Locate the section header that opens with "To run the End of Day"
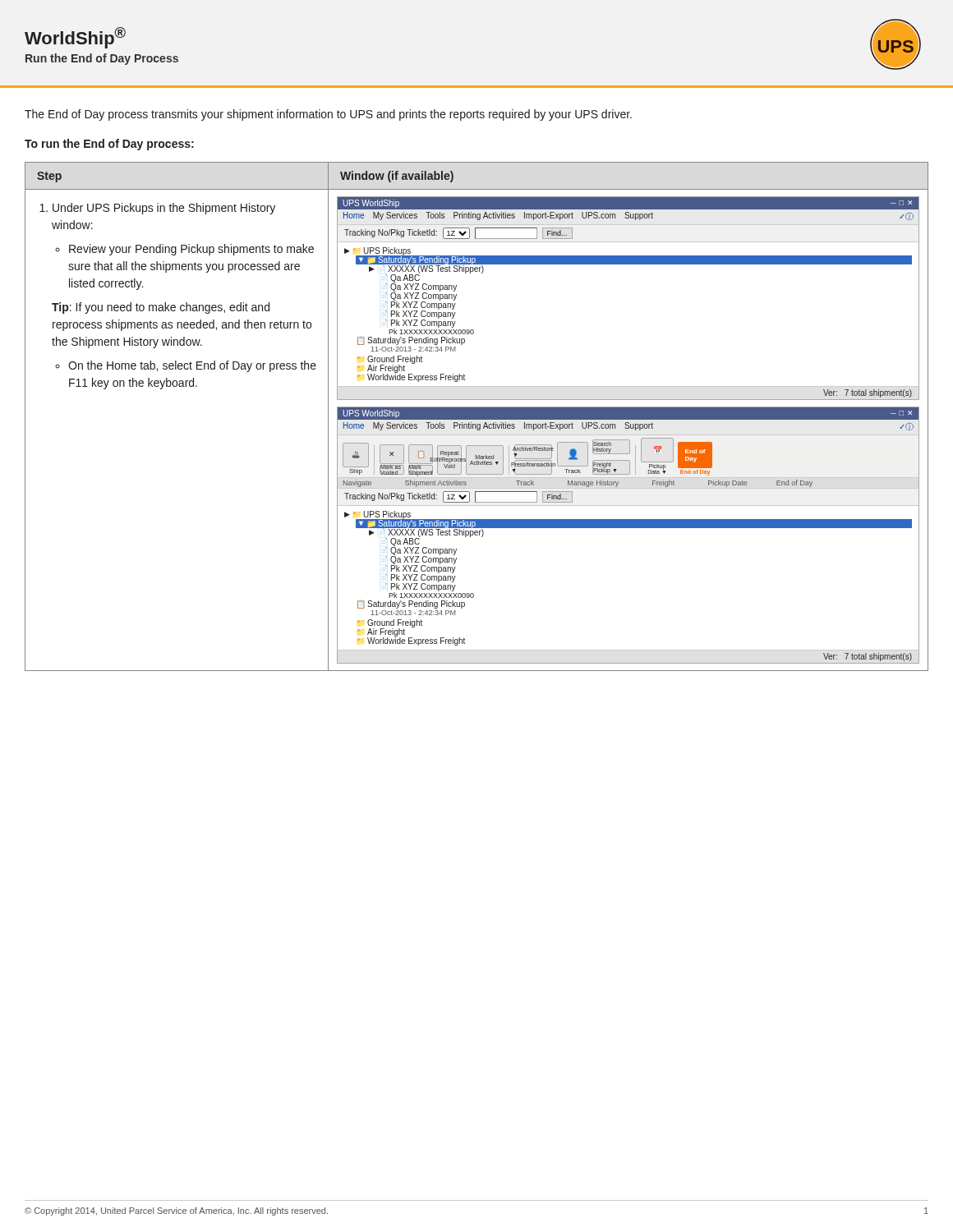Viewport: 953px width, 1232px height. [110, 143]
